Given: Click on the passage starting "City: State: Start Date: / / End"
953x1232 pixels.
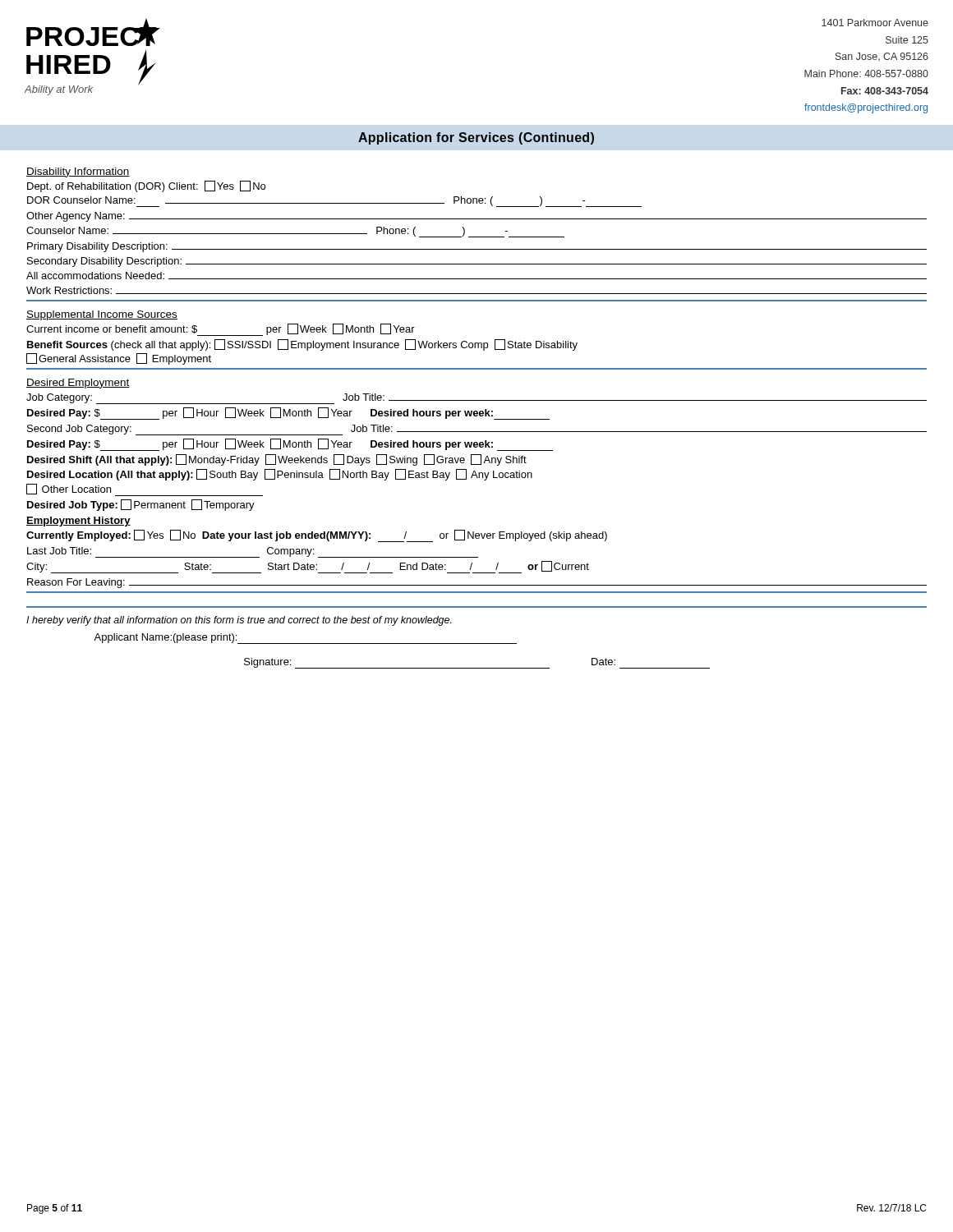Looking at the screenshot, I should (308, 567).
